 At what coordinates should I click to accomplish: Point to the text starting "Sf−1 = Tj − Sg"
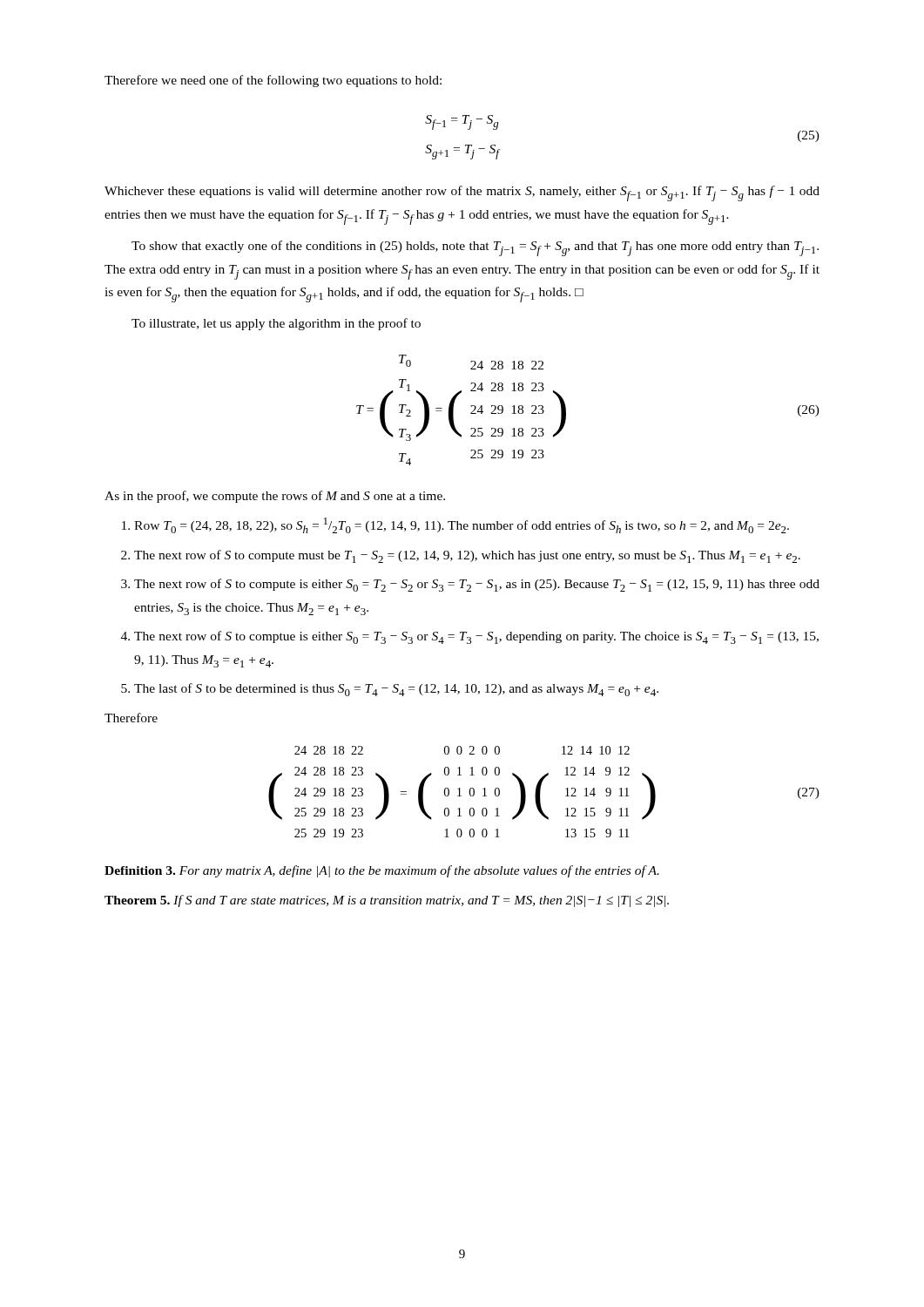[468, 129]
